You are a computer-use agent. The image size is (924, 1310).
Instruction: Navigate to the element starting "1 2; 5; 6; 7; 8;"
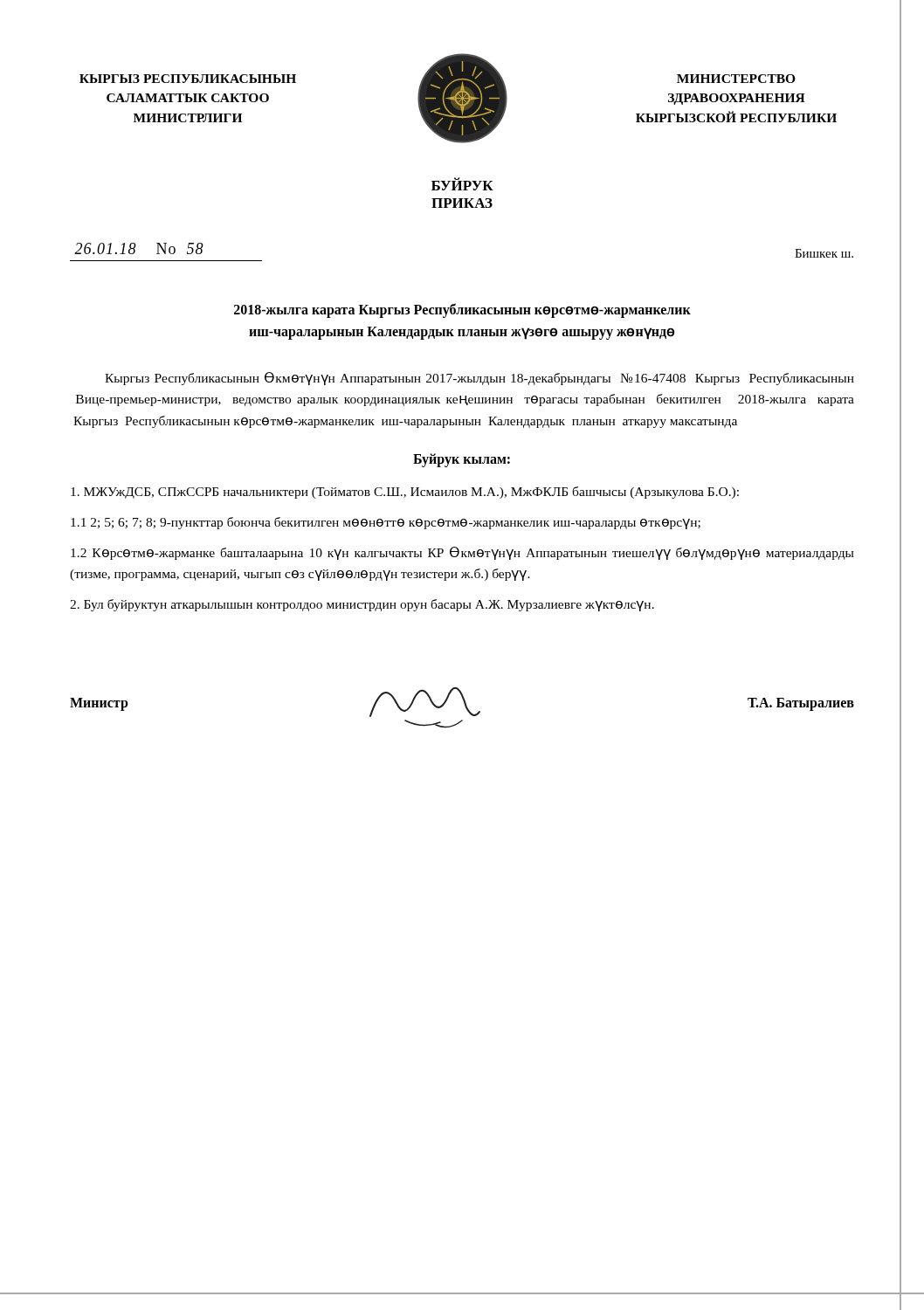click(385, 522)
